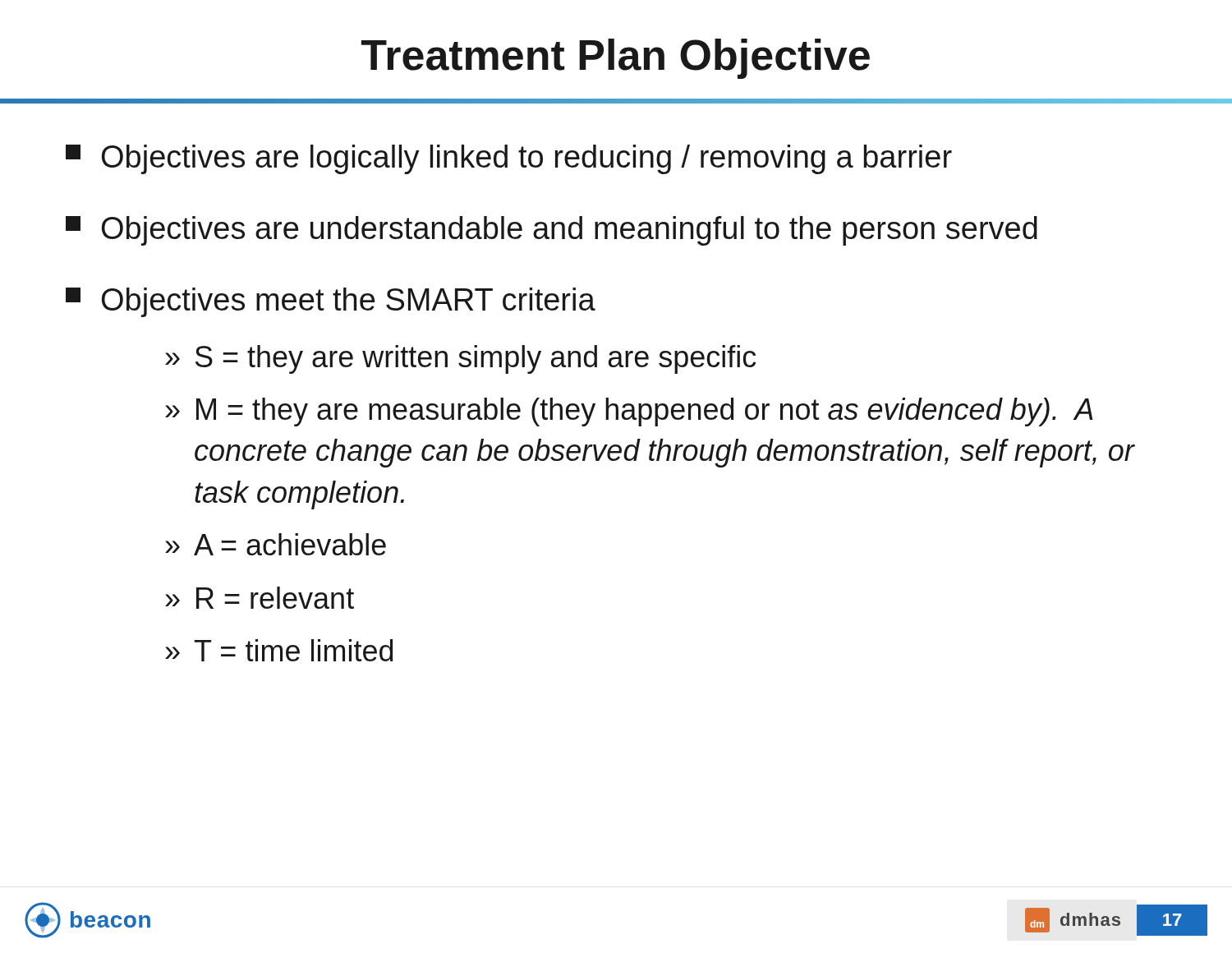1232x953 pixels.
Task: Select the title with the text "Treatment Plan Objective"
Action: click(616, 55)
